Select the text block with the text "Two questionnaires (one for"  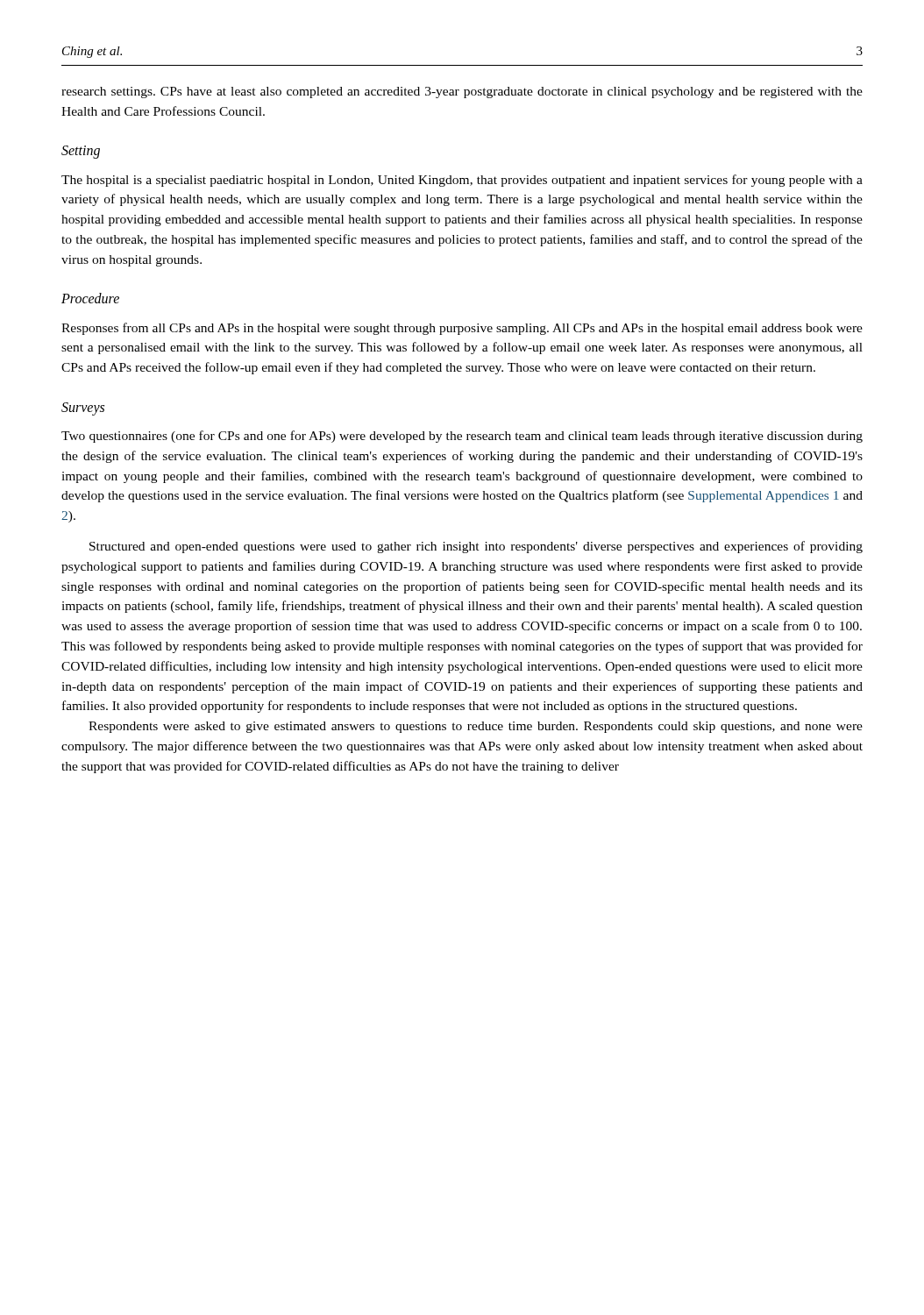tap(462, 475)
